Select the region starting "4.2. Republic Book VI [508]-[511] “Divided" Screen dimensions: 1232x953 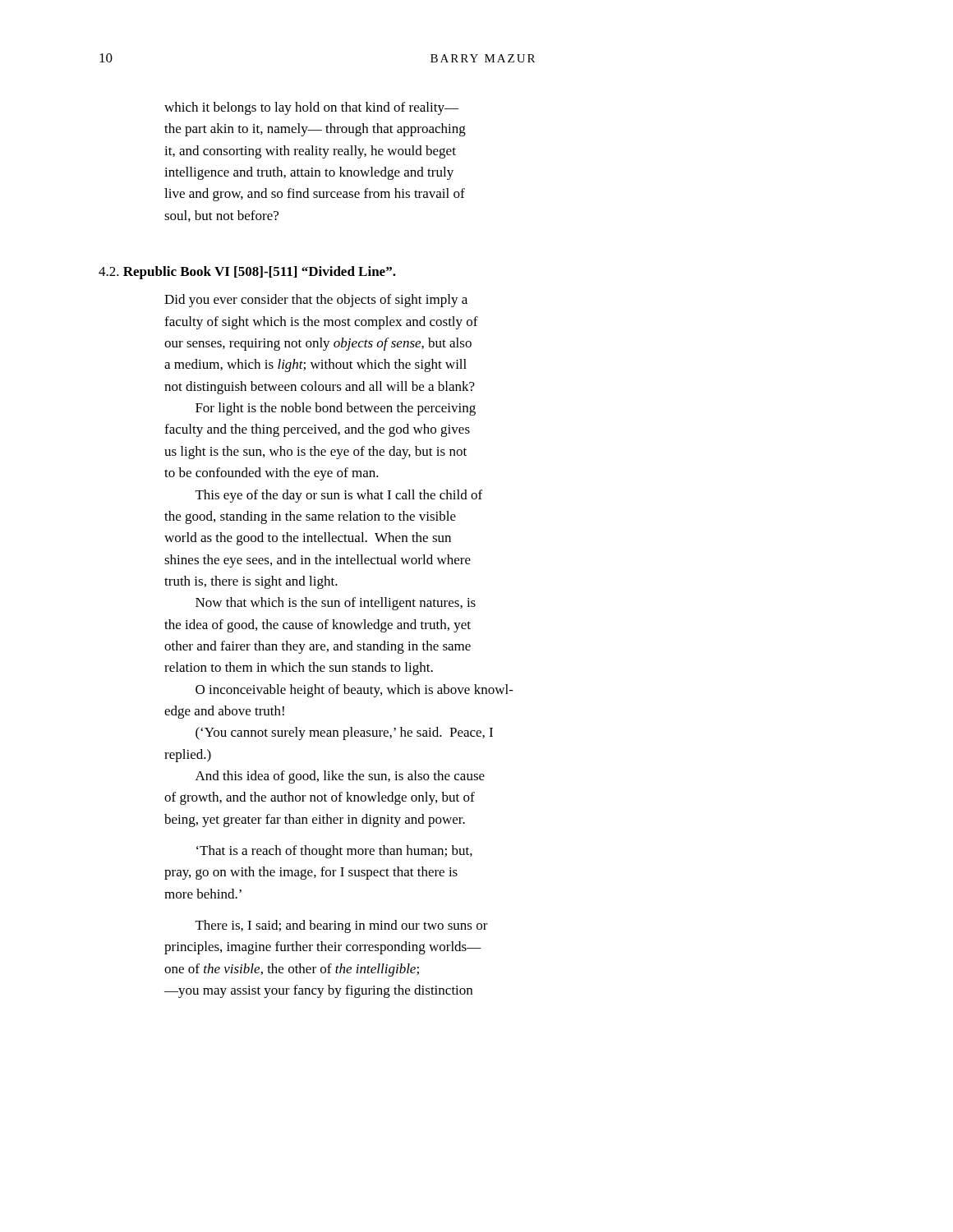247,271
